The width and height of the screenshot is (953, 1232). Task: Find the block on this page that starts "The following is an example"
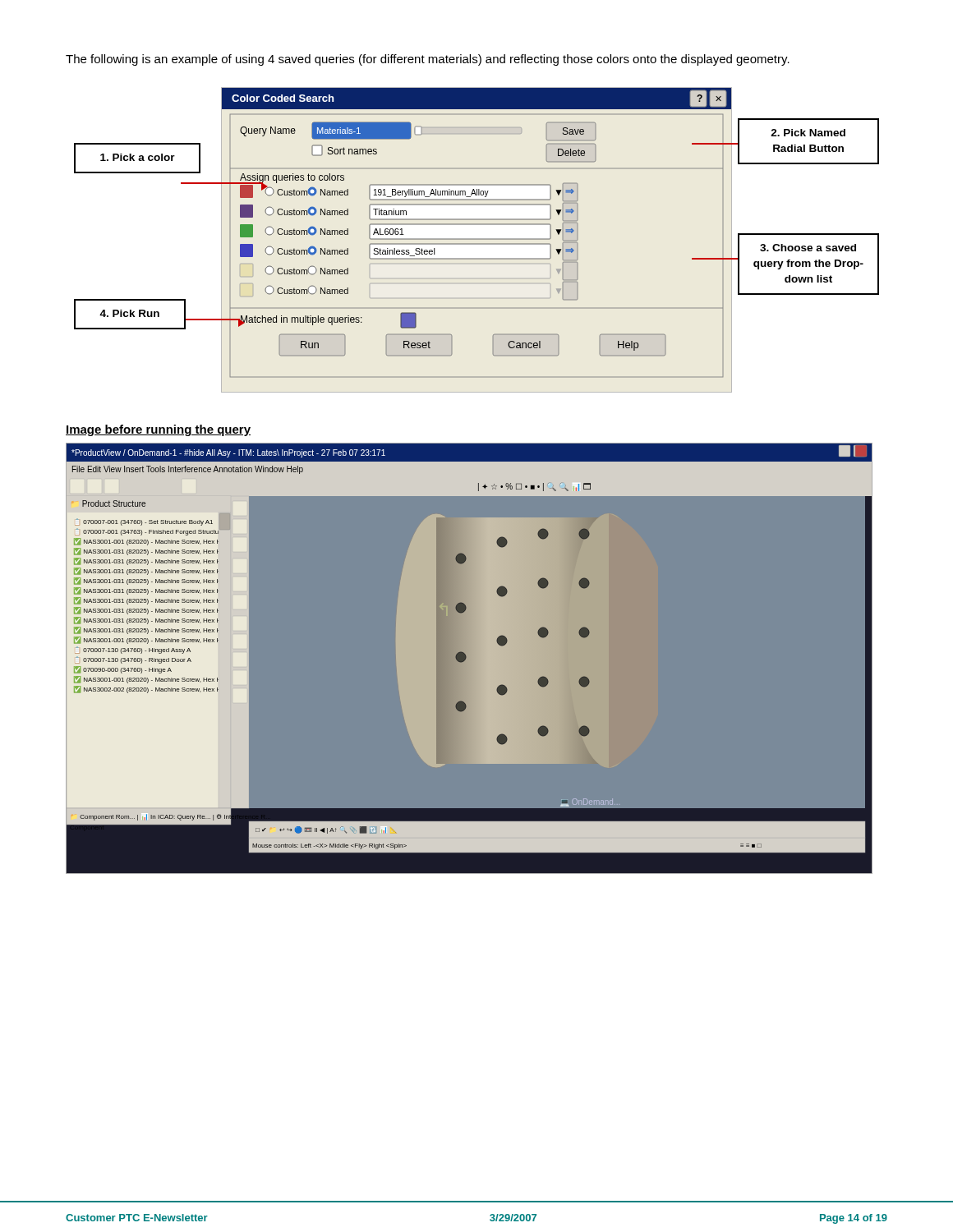tap(428, 59)
